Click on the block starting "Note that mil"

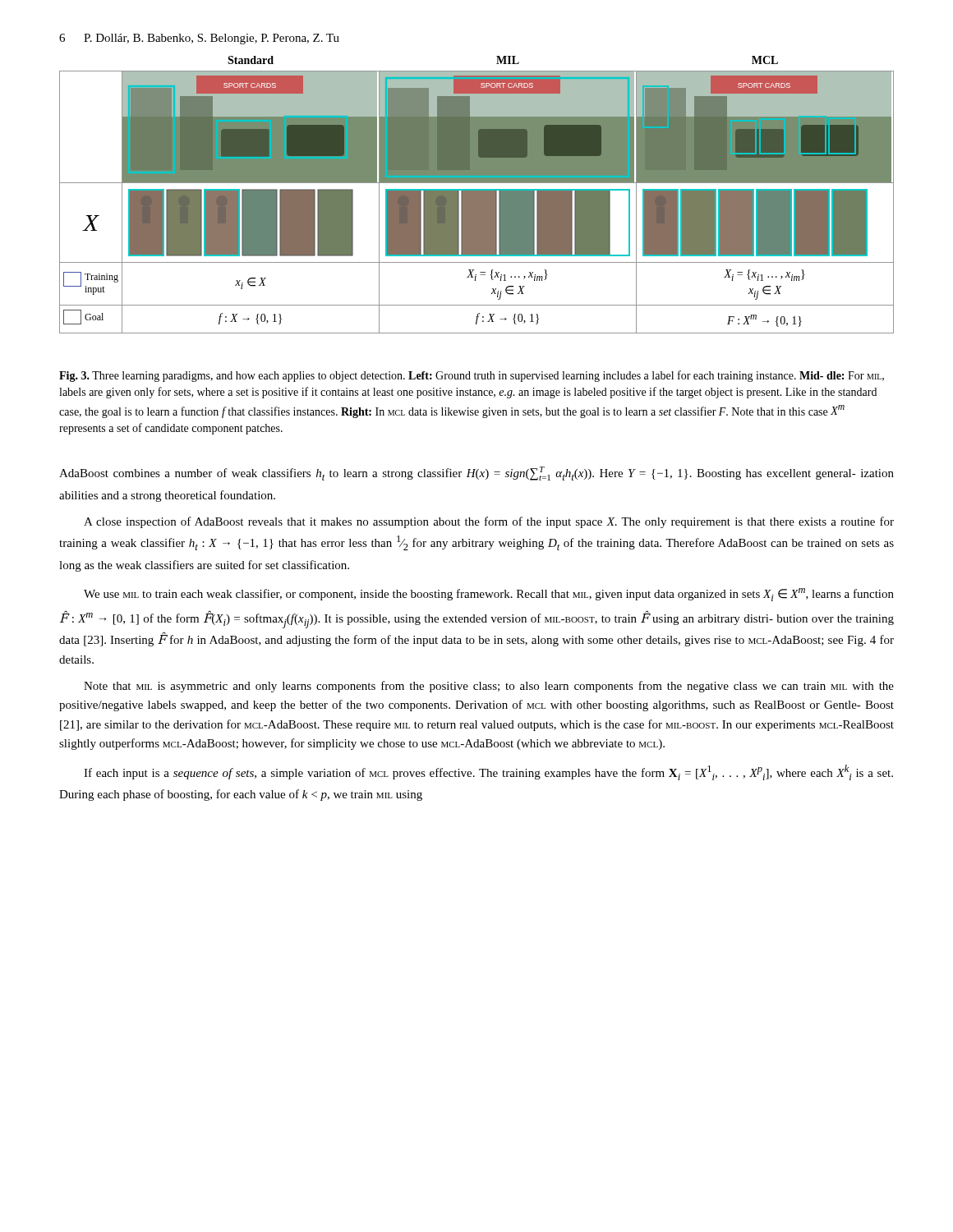coord(476,715)
